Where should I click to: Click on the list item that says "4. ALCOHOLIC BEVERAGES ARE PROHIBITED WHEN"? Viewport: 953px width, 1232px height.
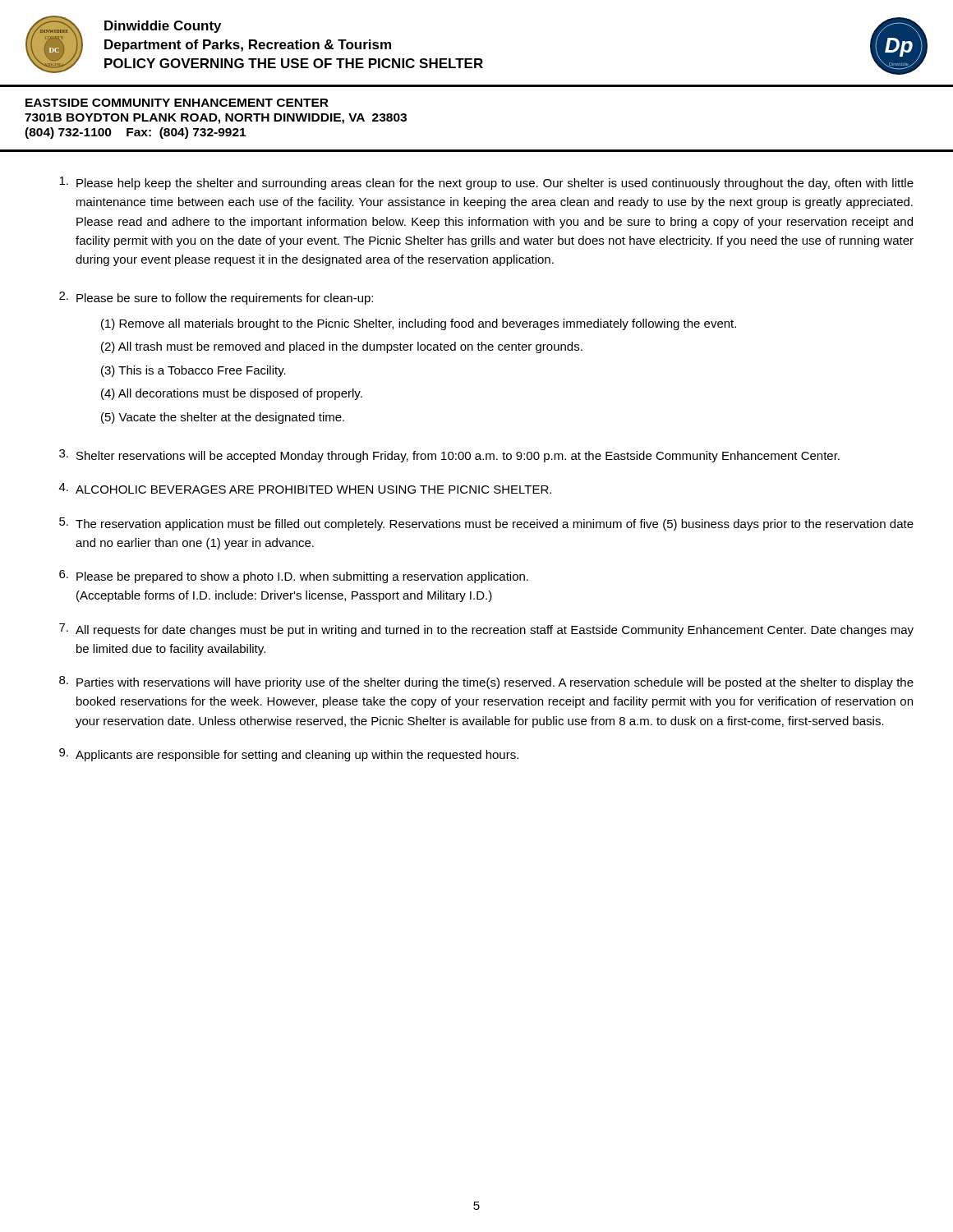(x=476, y=489)
